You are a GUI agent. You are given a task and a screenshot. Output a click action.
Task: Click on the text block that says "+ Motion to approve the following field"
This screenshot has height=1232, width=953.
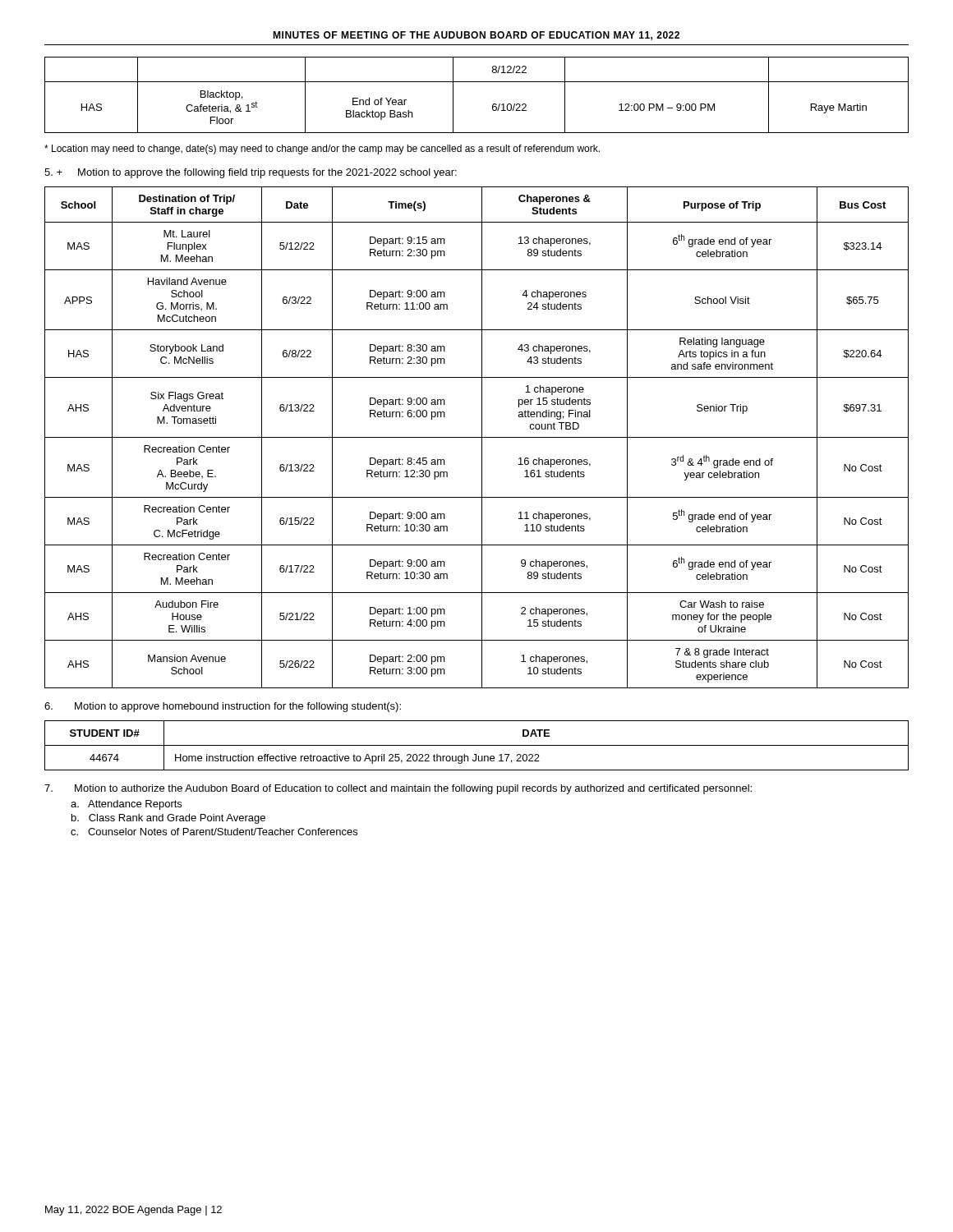click(251, 172)
